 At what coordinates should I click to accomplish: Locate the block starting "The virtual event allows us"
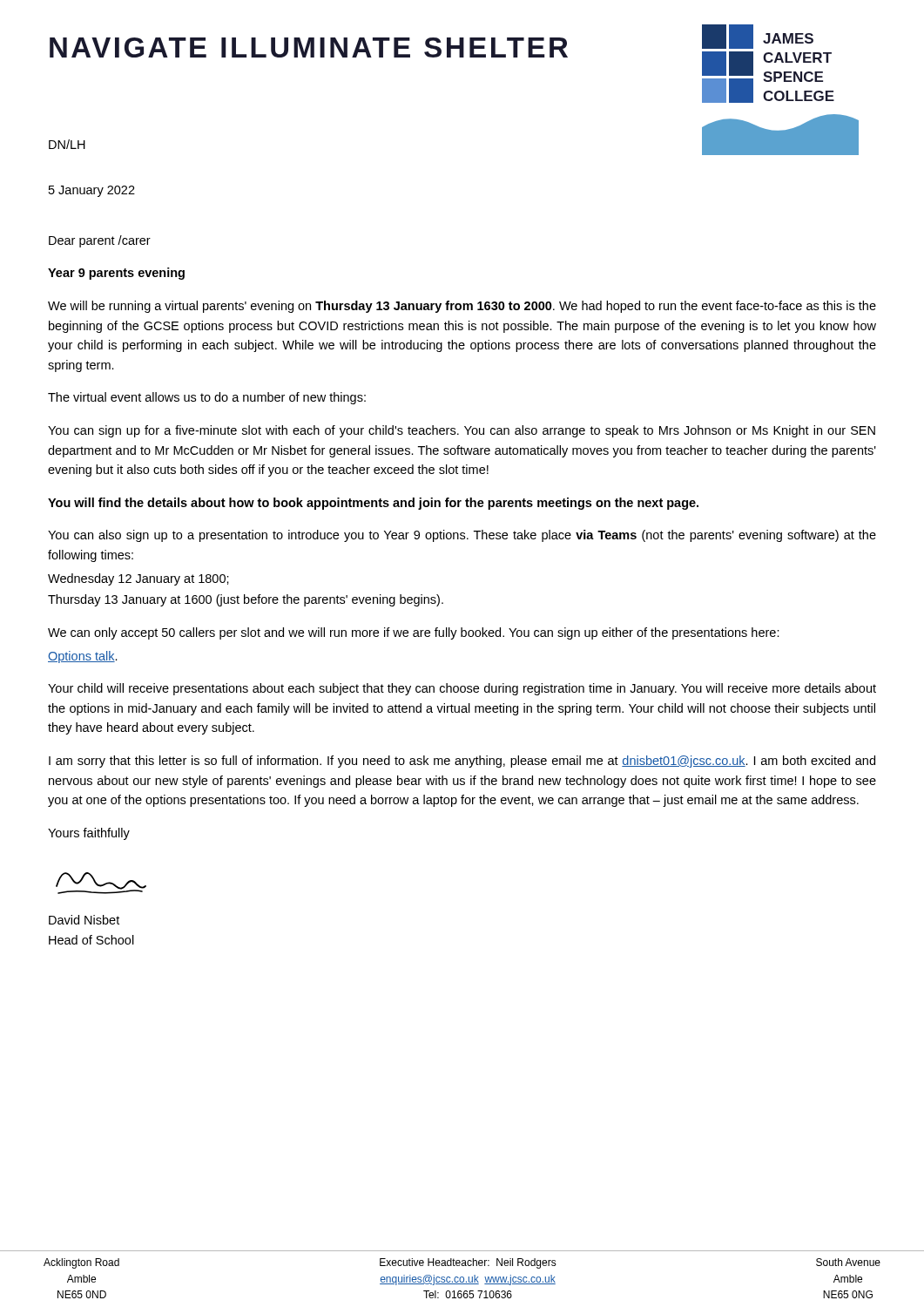(207, 398)
